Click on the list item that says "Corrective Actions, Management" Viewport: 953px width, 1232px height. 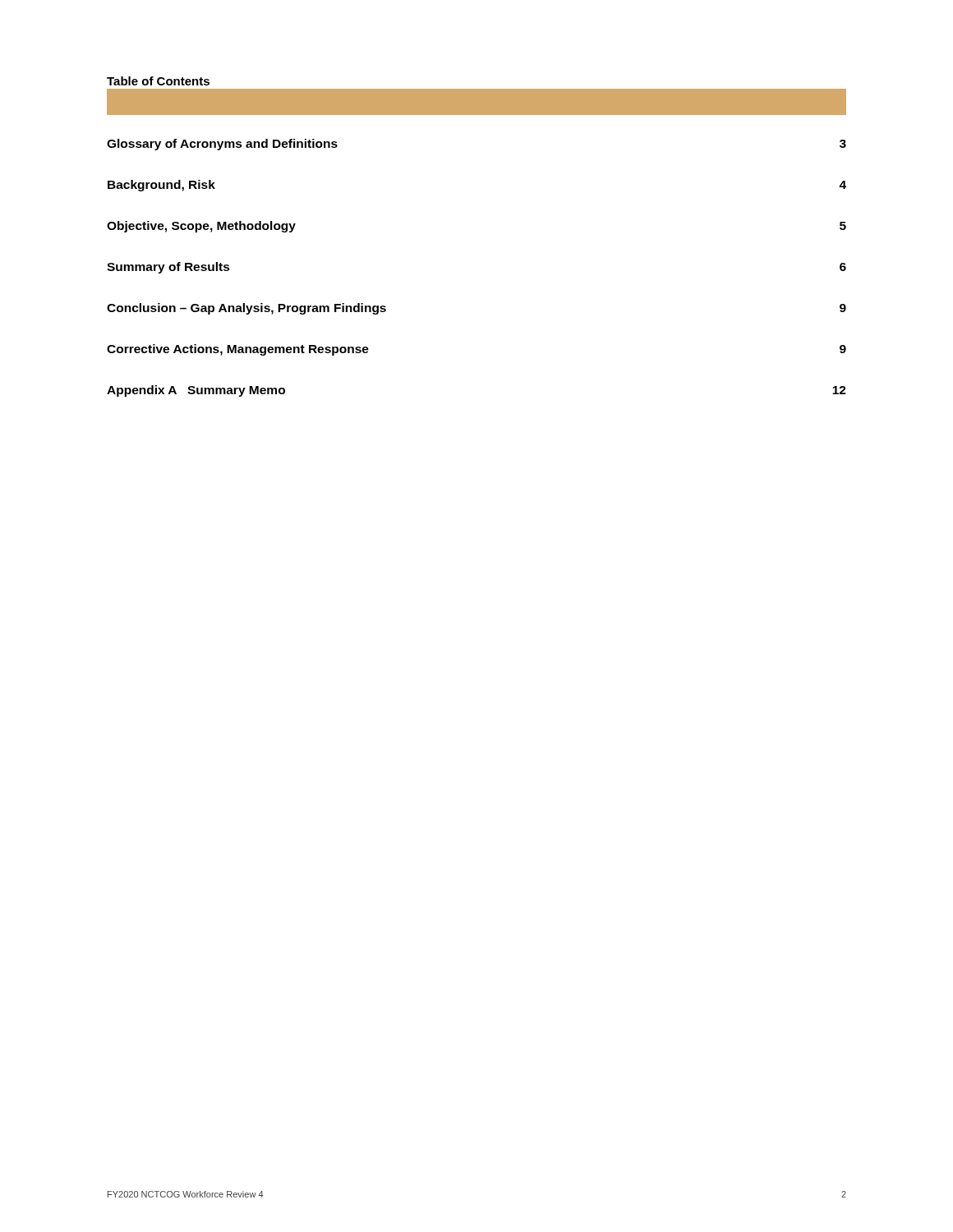tap(231, 349)
